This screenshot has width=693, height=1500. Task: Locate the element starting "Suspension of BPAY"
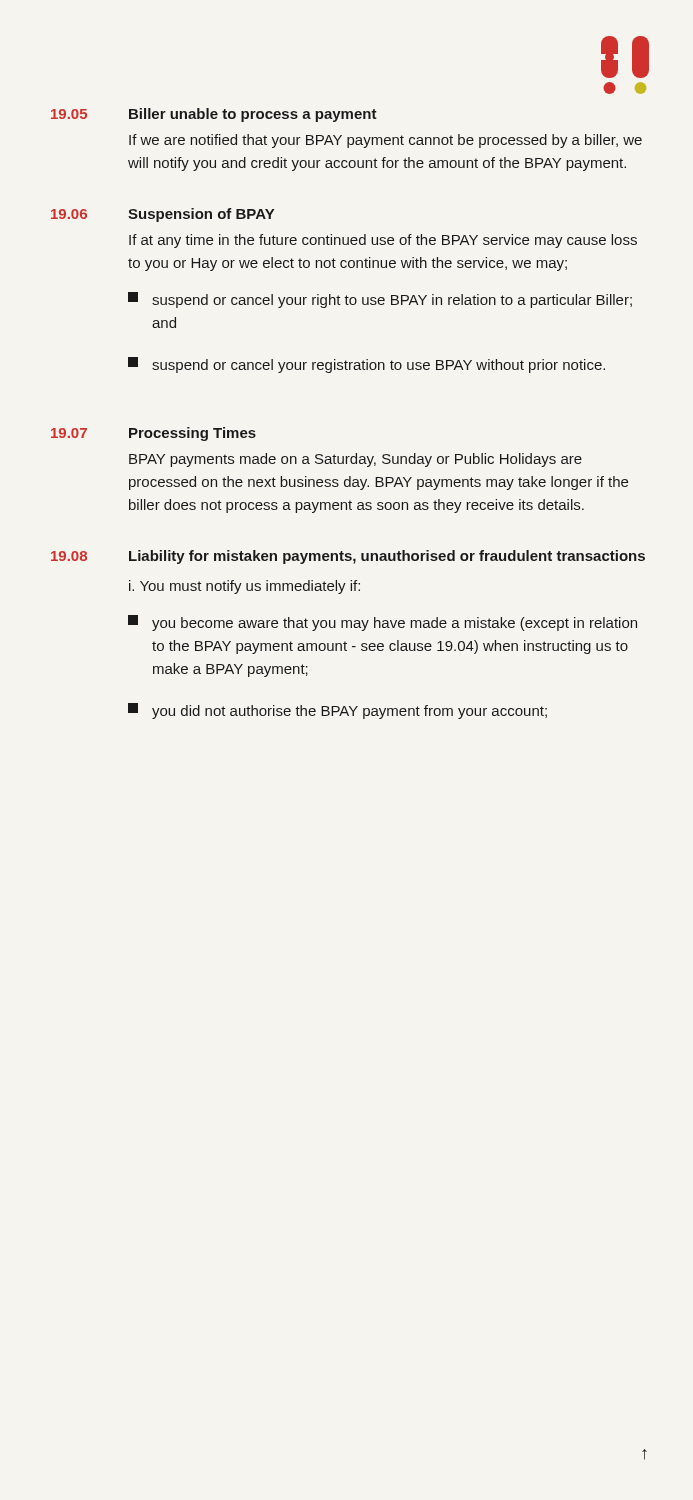[201, 213]
